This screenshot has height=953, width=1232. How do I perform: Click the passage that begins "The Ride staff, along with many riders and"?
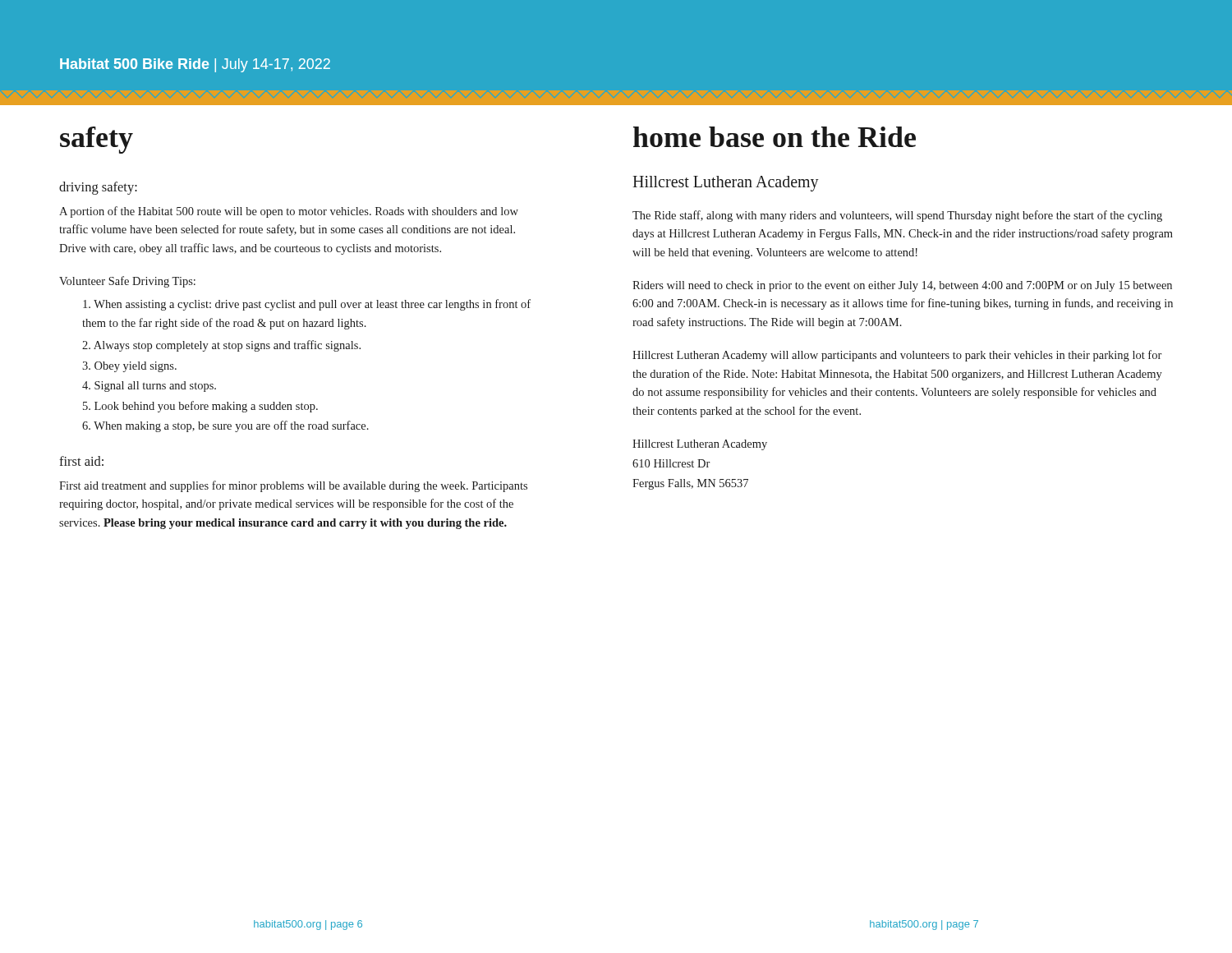(903, 233)
